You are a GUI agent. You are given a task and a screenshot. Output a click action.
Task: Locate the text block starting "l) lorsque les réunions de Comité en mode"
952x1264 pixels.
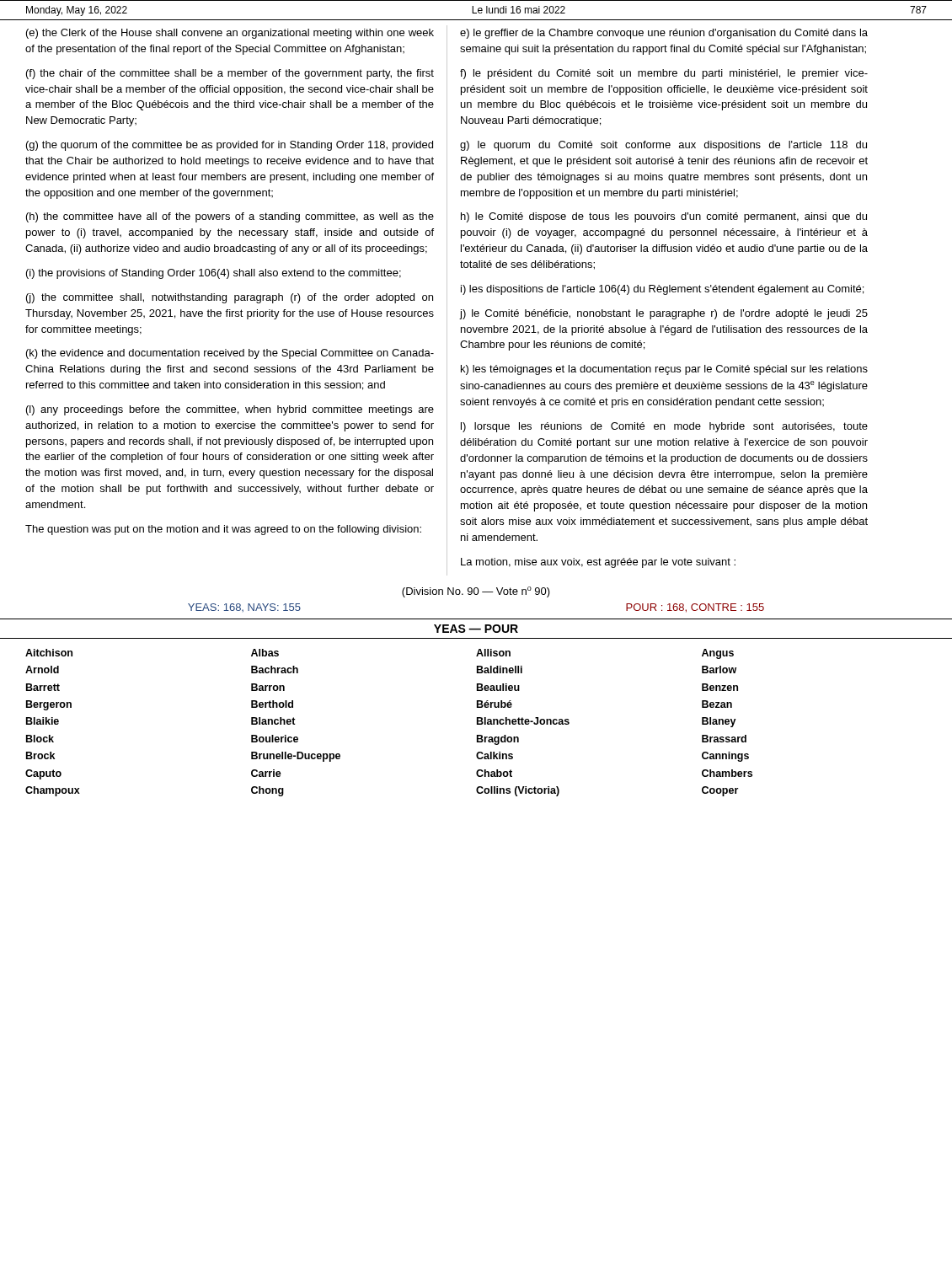pos(664,482)
